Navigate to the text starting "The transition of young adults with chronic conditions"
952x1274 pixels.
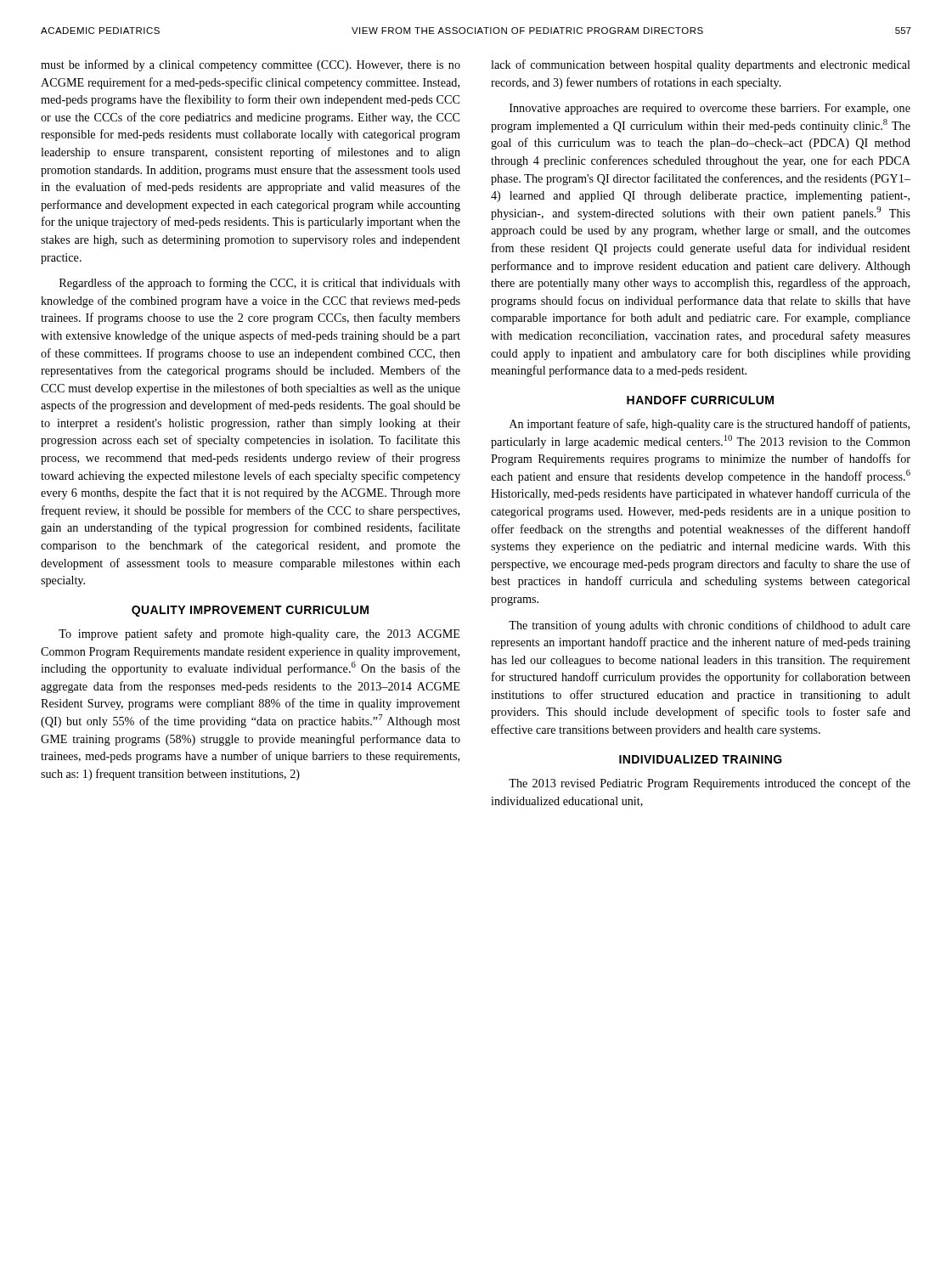tap(701, 677)
